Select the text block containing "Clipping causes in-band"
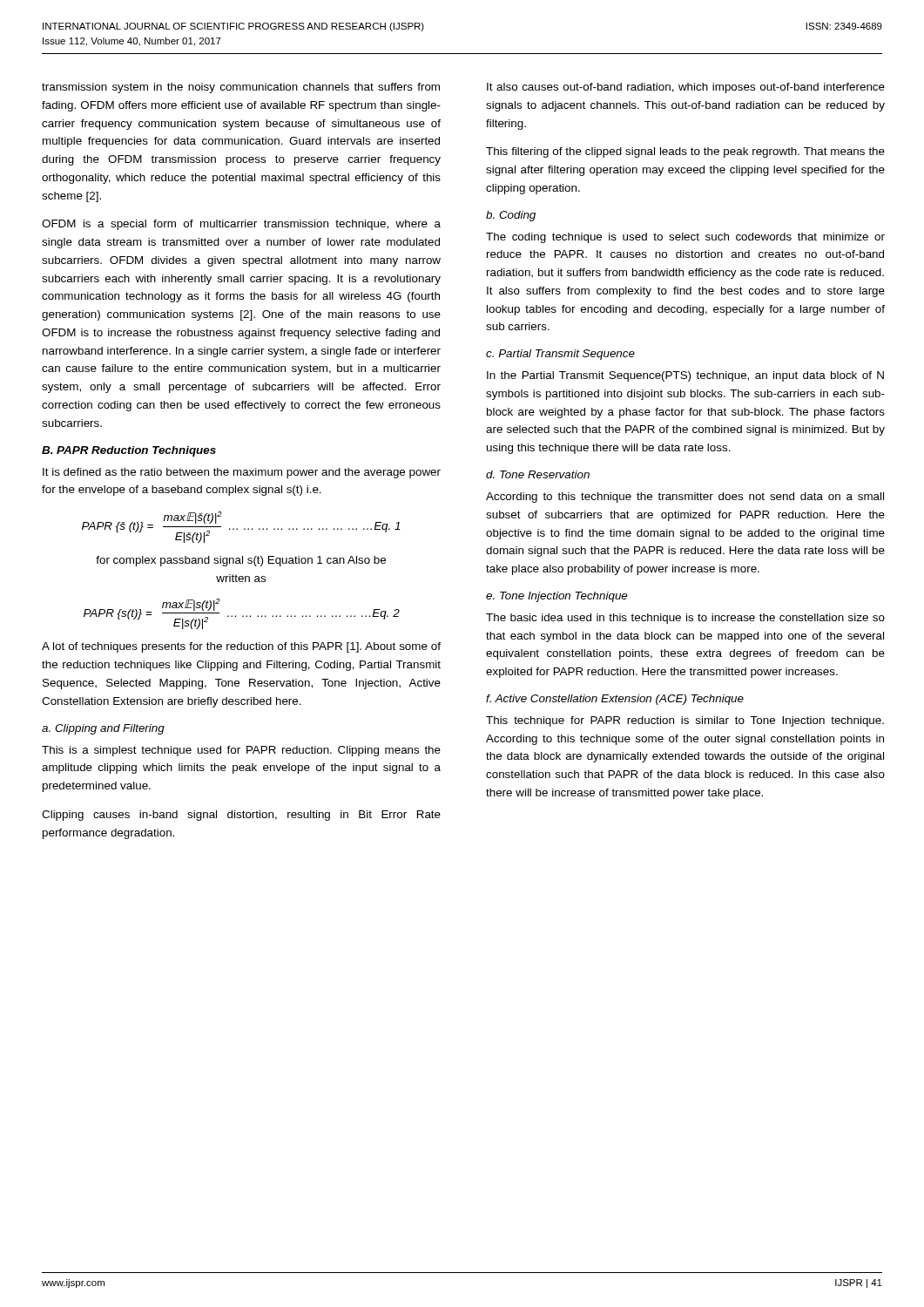The width and height of the screenshot is (924, 1307). pos(241,823)
